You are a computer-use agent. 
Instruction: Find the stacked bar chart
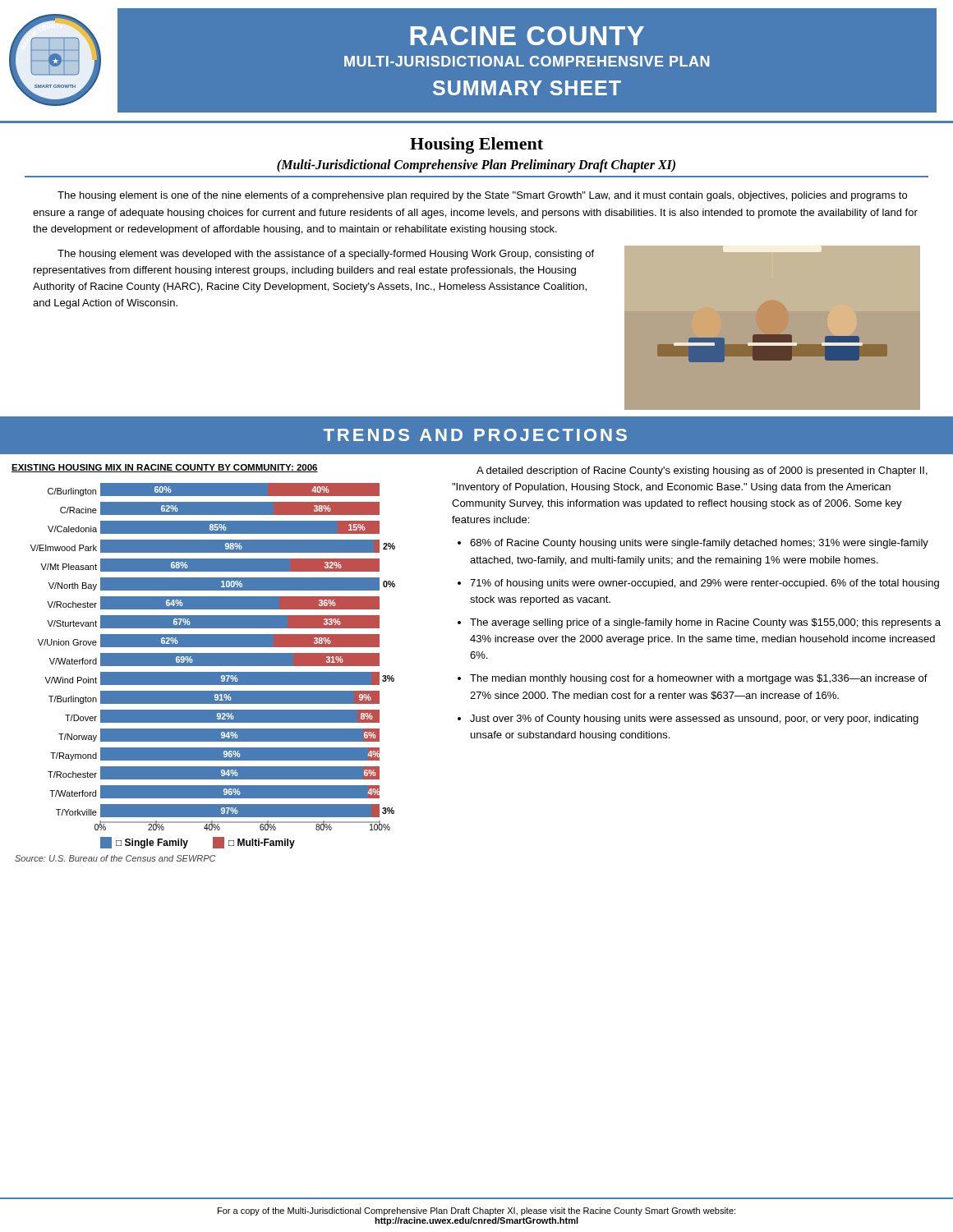(x=225, y=664)
